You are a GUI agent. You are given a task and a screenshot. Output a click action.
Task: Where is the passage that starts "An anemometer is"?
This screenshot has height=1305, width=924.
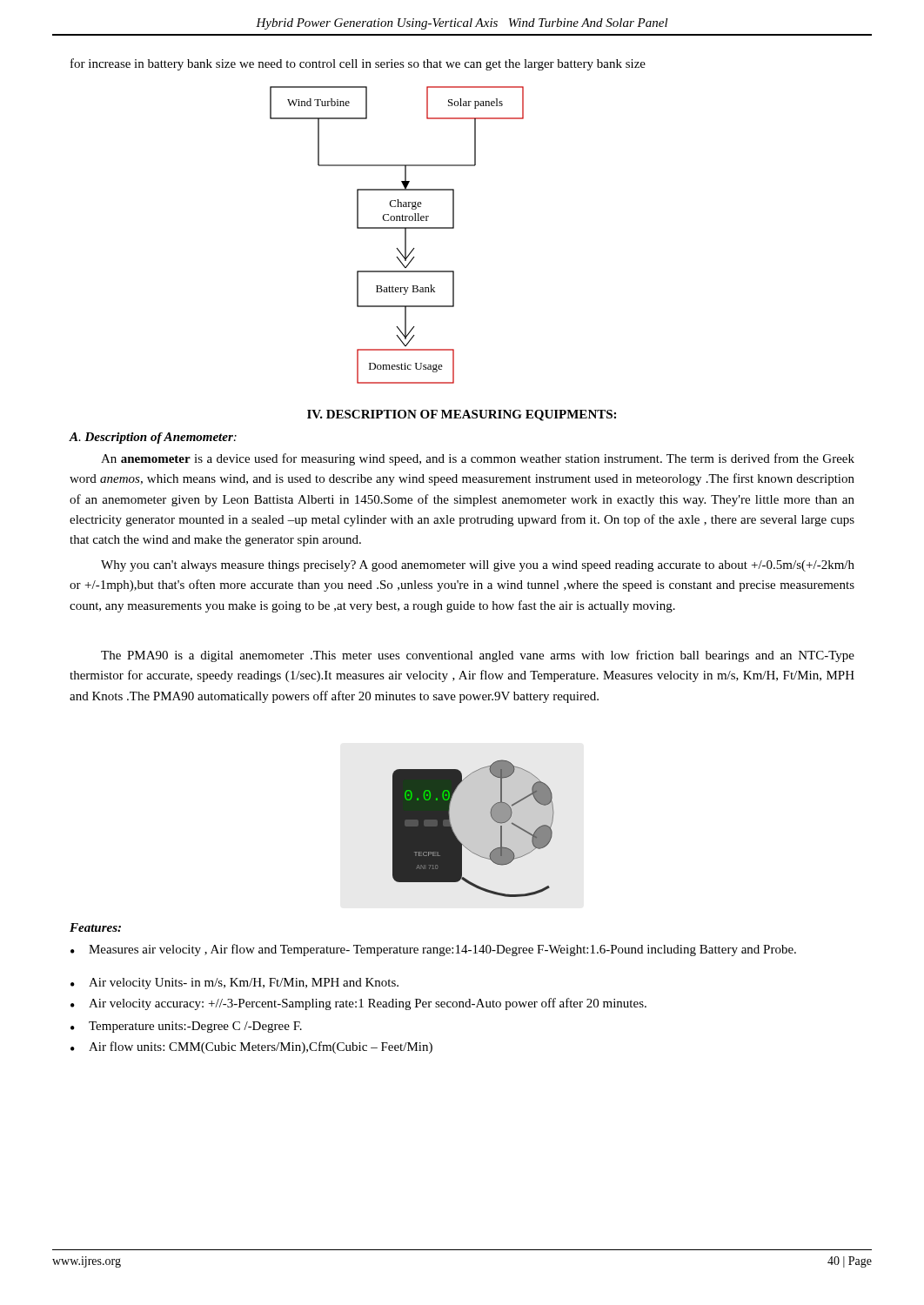click(x=462, y=499)
